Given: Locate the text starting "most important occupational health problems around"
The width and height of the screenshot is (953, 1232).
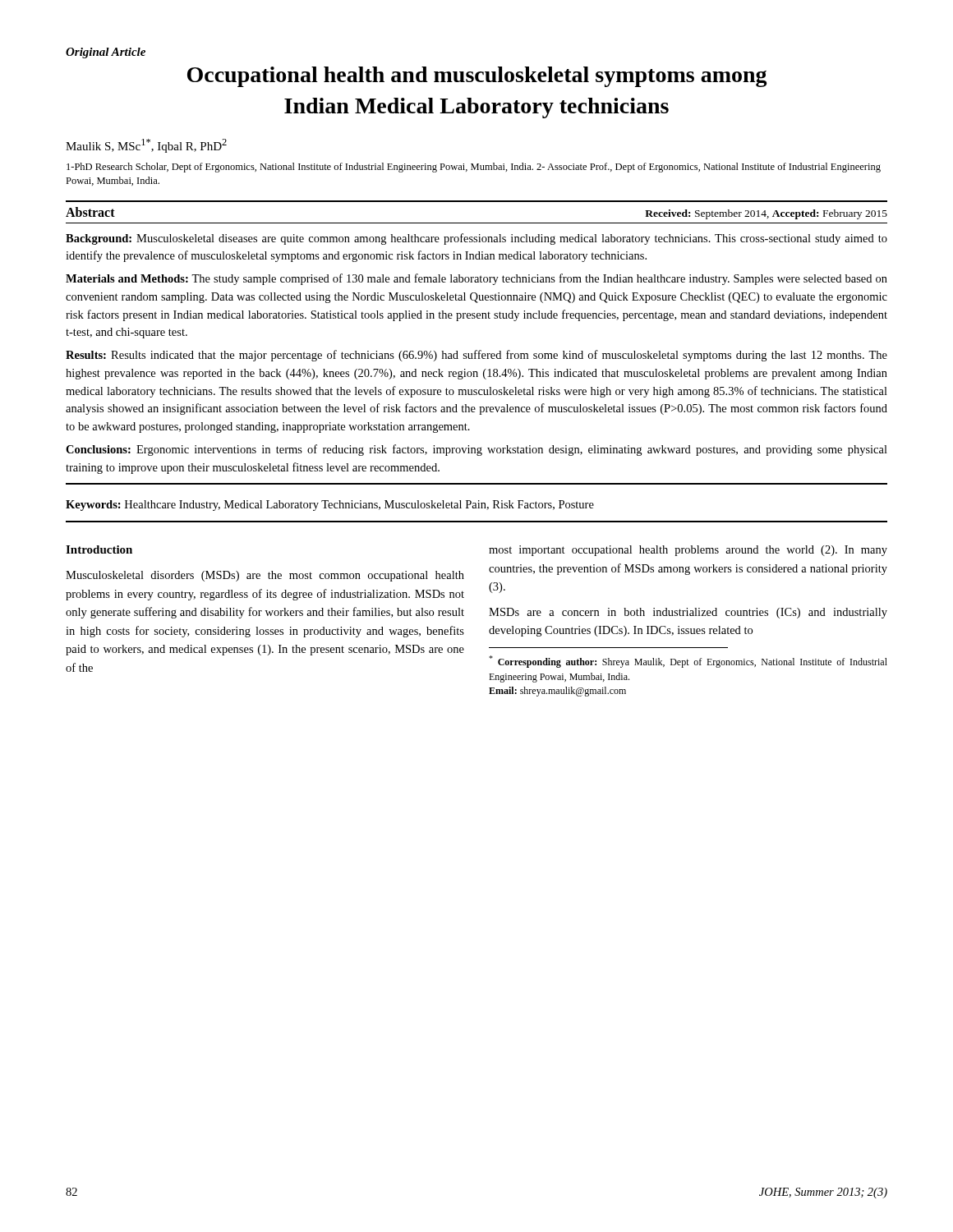Looking at the screenshot, I should tap(688, 551).
